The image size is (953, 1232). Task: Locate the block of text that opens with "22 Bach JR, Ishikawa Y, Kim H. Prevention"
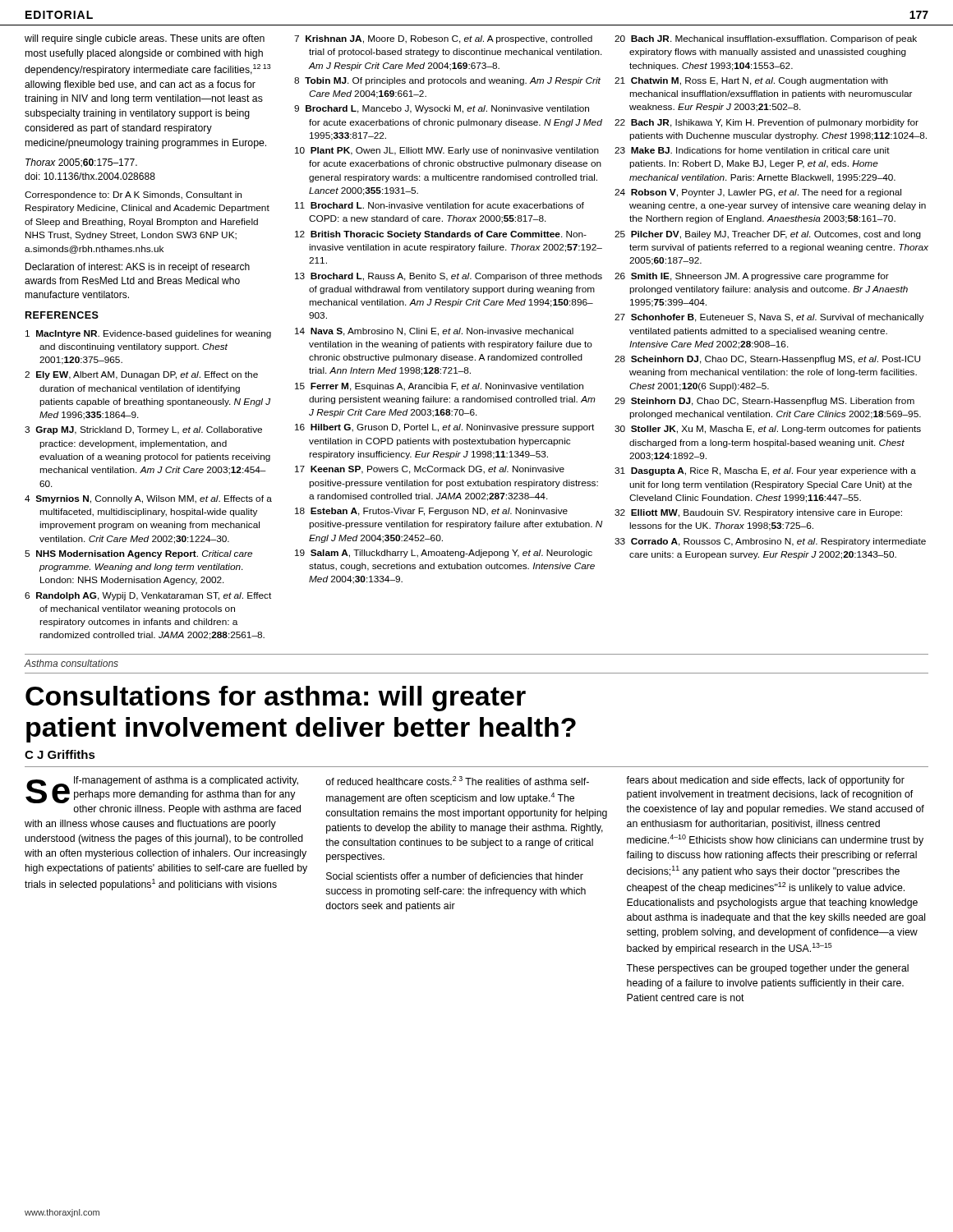pos(771,129)
